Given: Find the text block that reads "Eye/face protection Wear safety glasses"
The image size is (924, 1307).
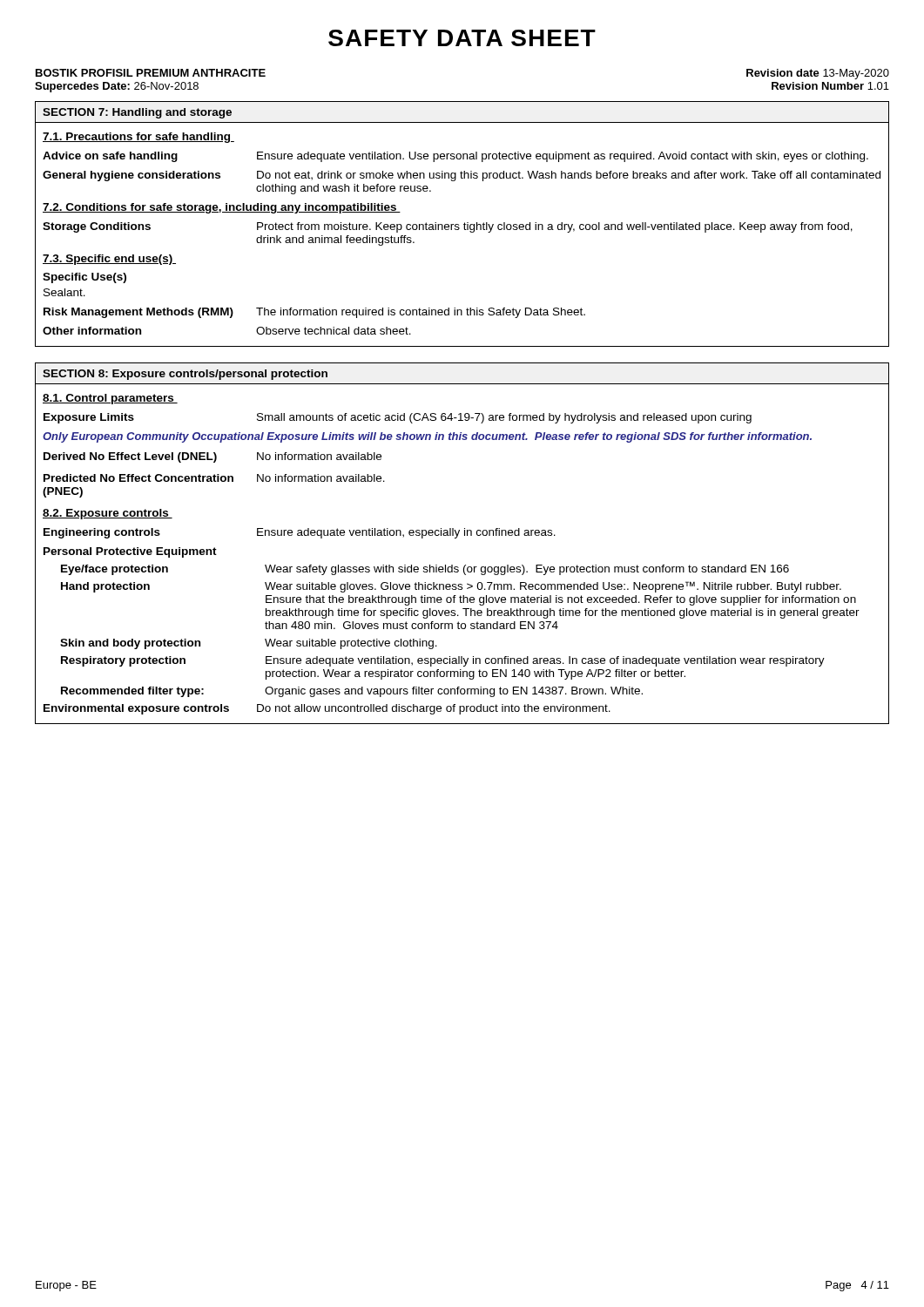Looking at the screenshot, I should (462, 569).
